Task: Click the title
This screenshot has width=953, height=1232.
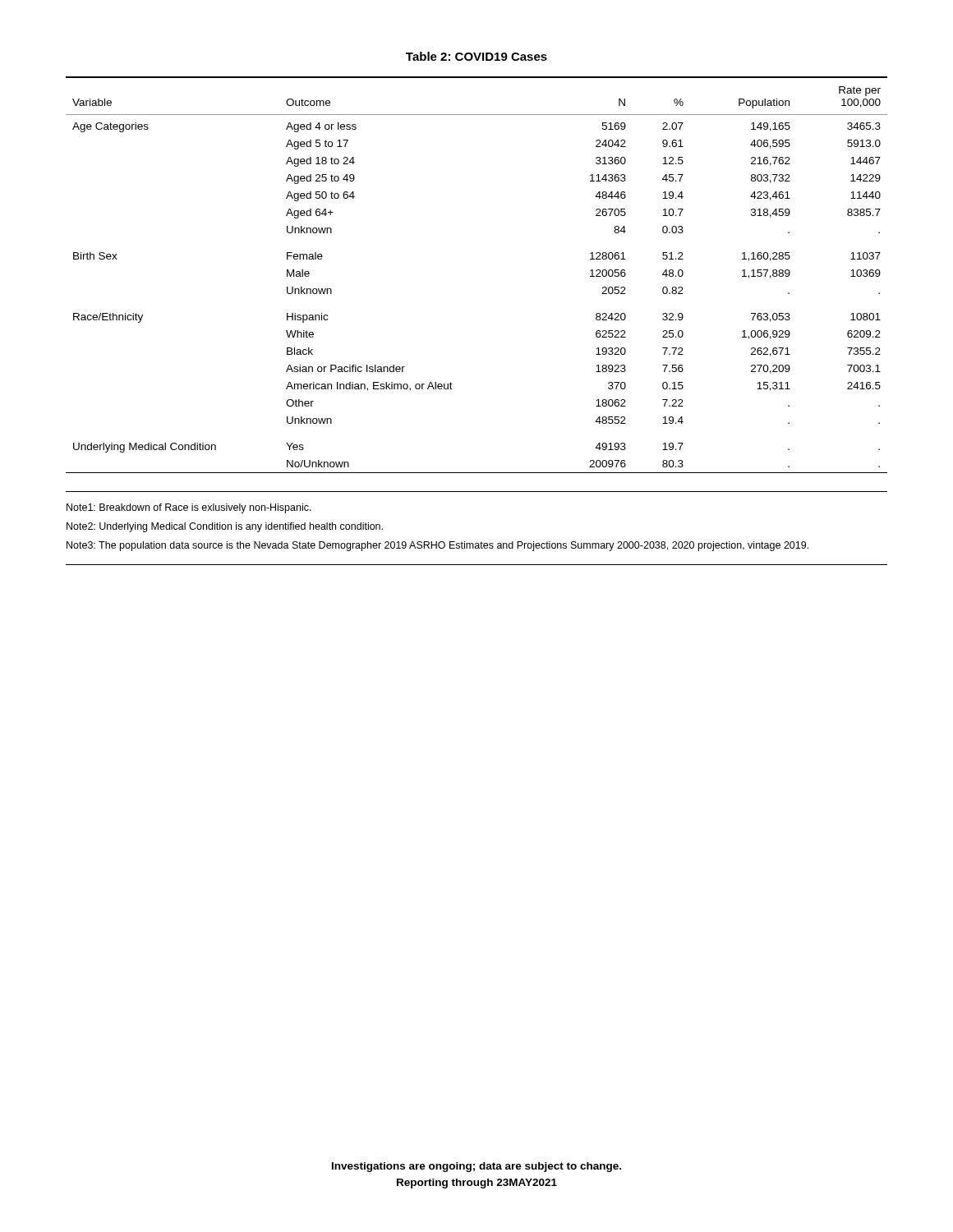Action: 476,56
